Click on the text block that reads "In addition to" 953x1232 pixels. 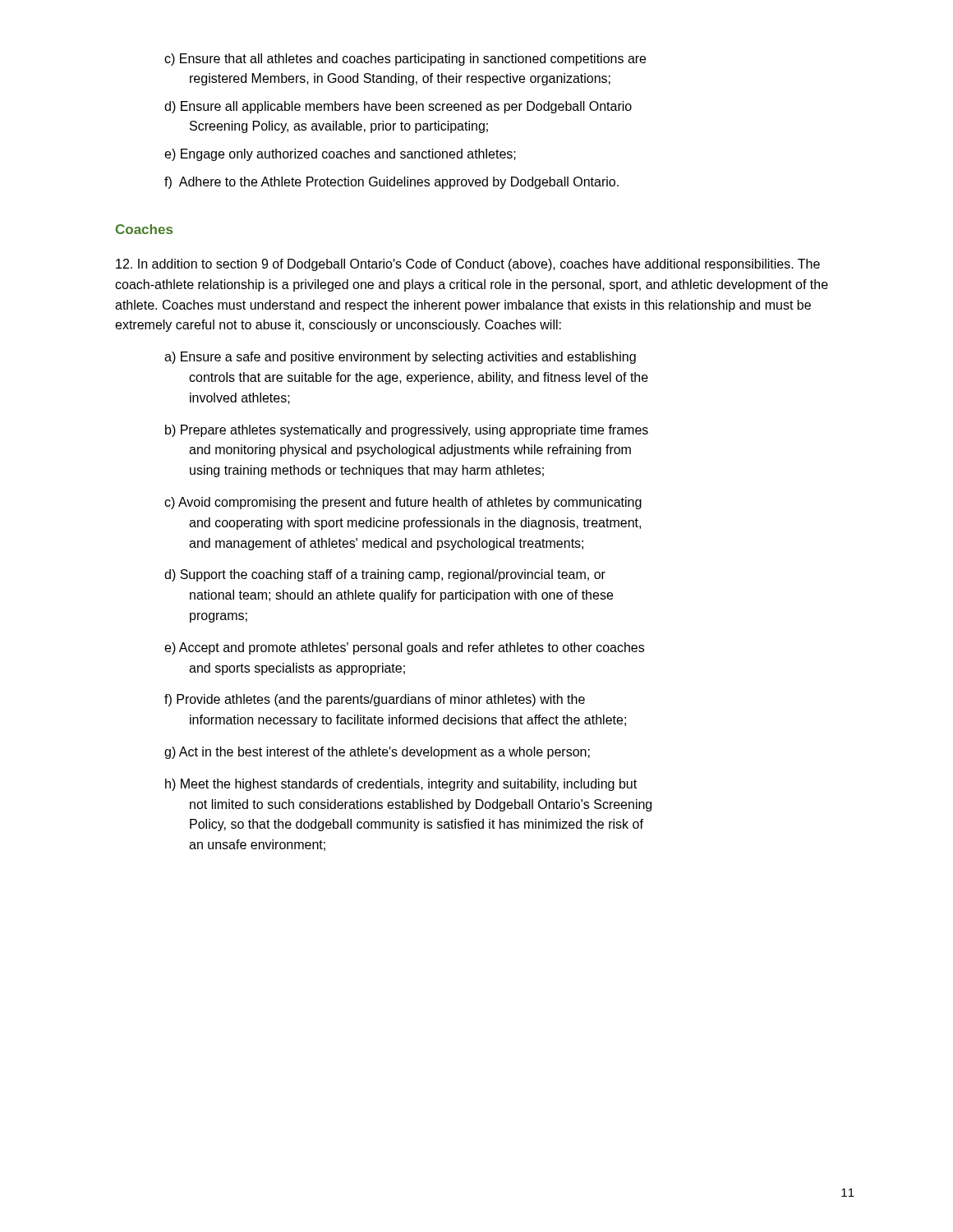click(x=472, y=295)
